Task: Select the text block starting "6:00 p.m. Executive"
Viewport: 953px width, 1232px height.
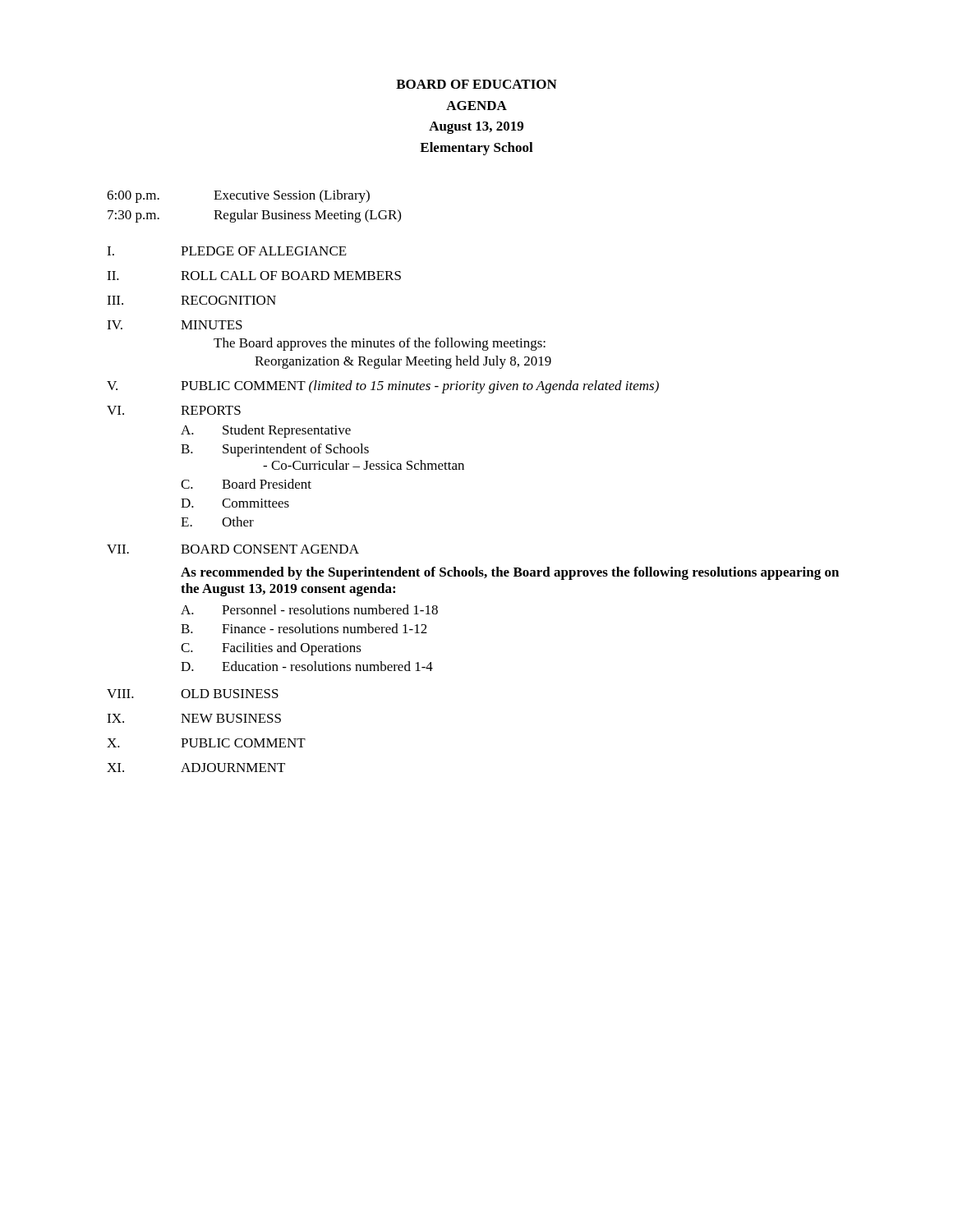Action: pos(238,196)
